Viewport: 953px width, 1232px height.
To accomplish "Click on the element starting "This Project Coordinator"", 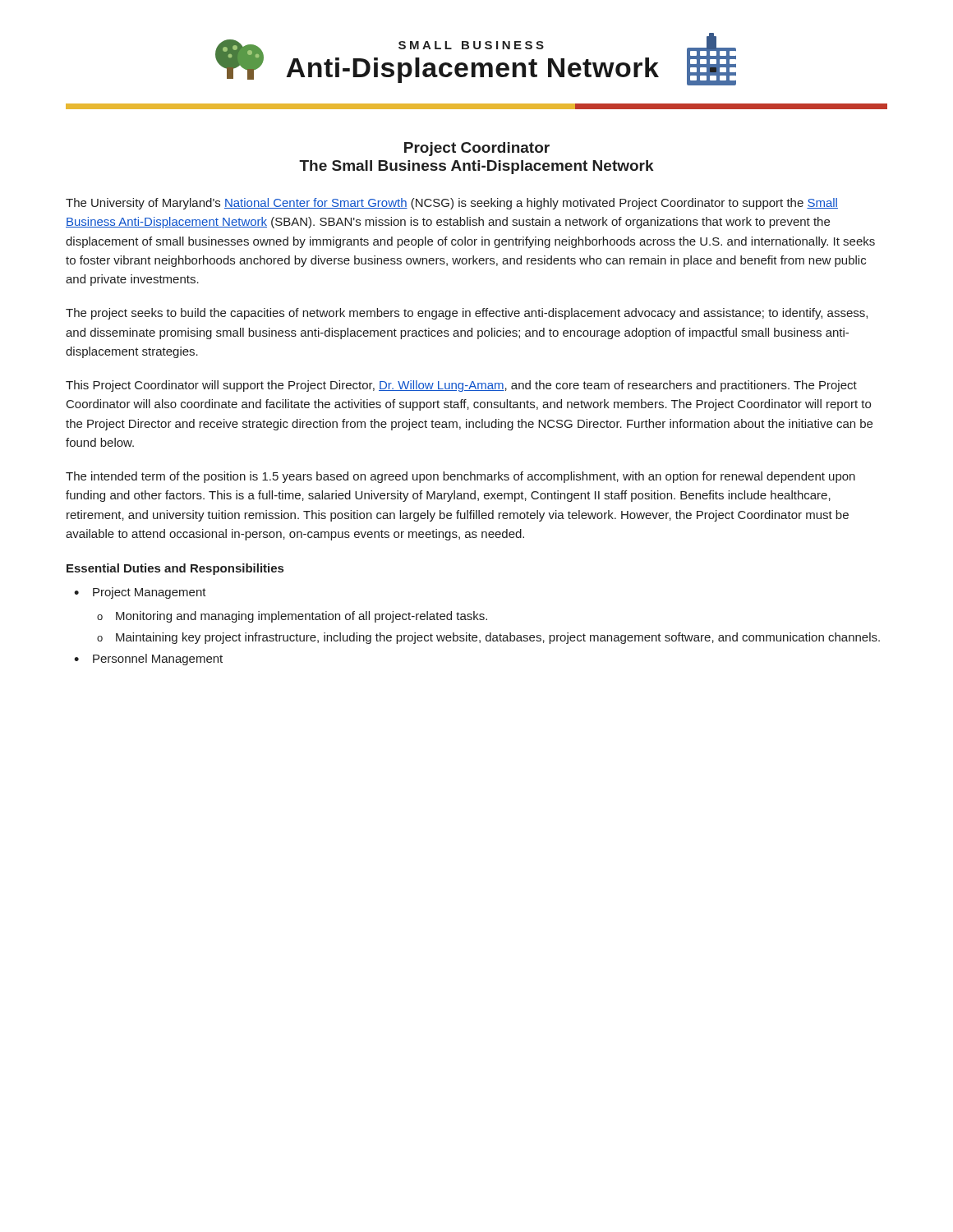I will [470, 413].
